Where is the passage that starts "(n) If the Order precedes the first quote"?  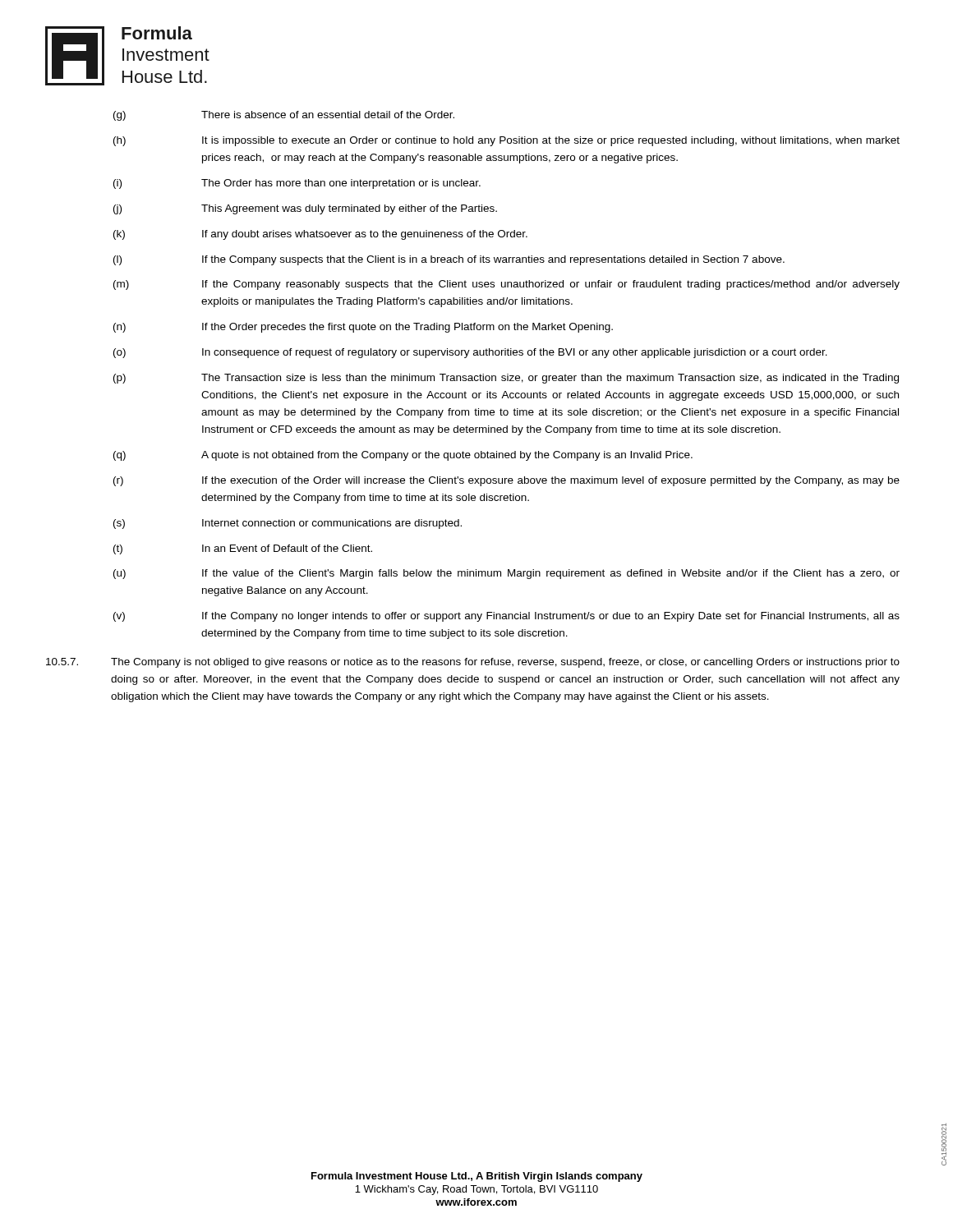pos(472,328)
